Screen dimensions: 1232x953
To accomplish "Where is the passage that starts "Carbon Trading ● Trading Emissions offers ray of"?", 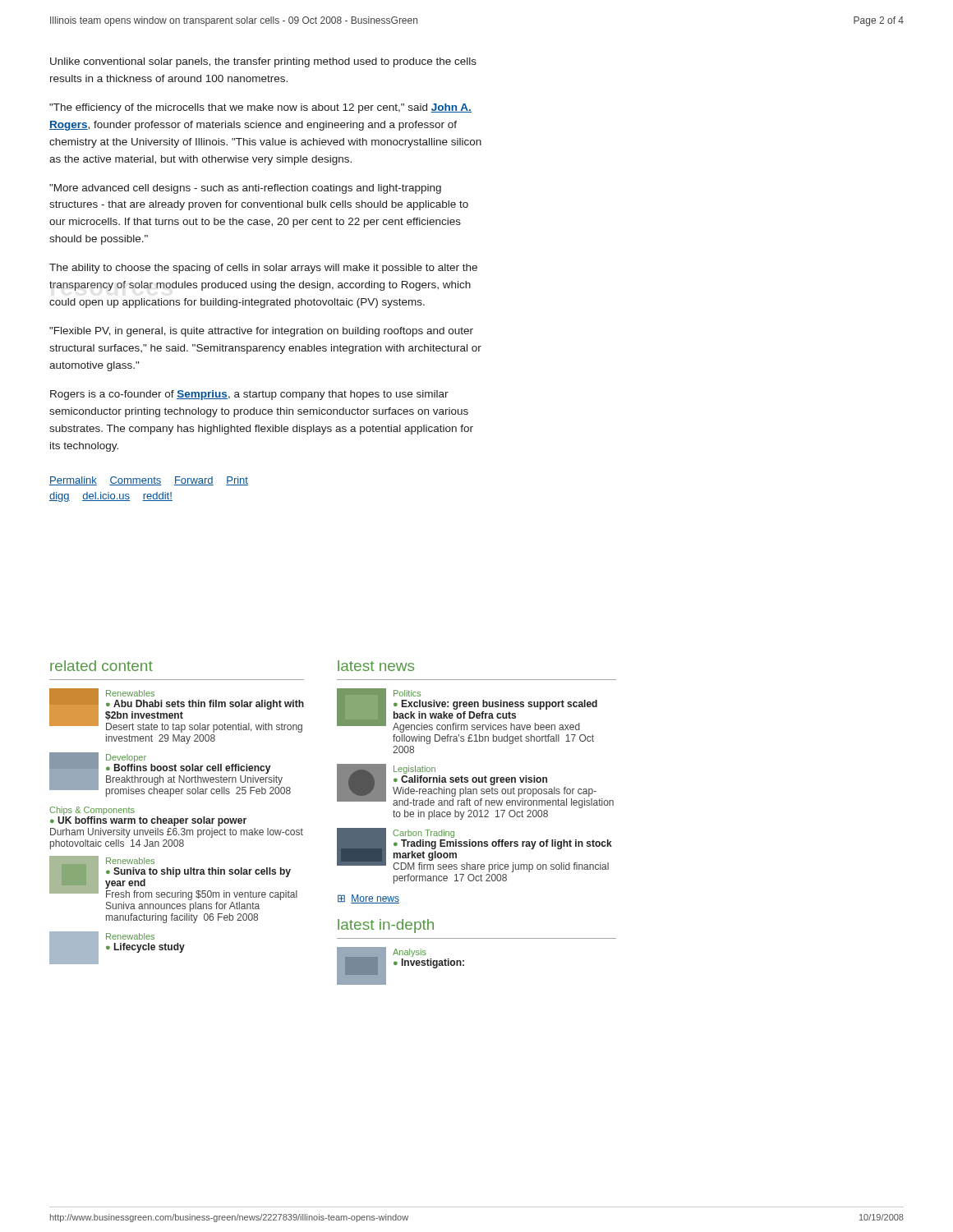I will tap(476, 856).
